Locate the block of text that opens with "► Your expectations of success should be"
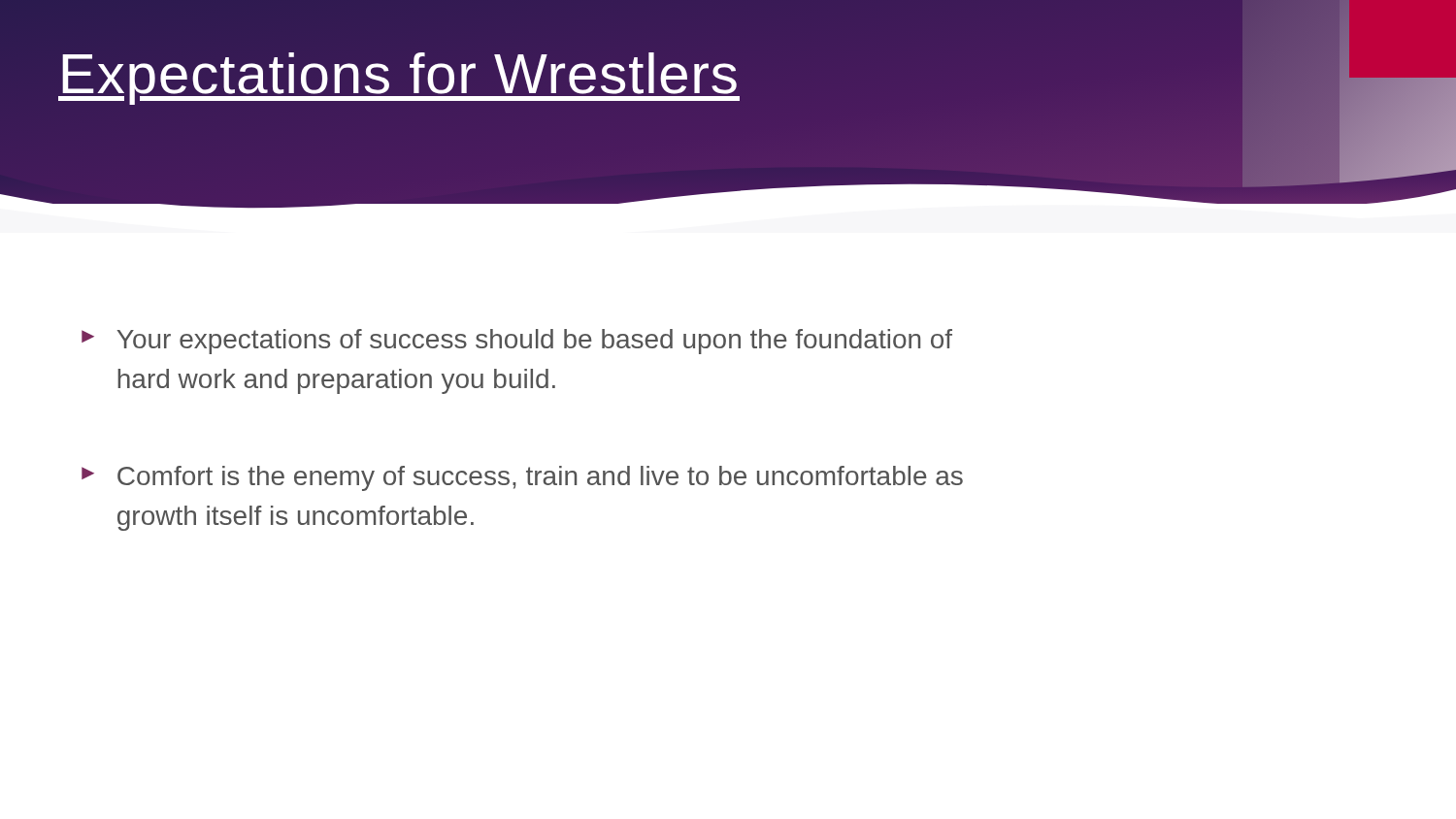The image size is (1456, 819). [x=515, y=360]
